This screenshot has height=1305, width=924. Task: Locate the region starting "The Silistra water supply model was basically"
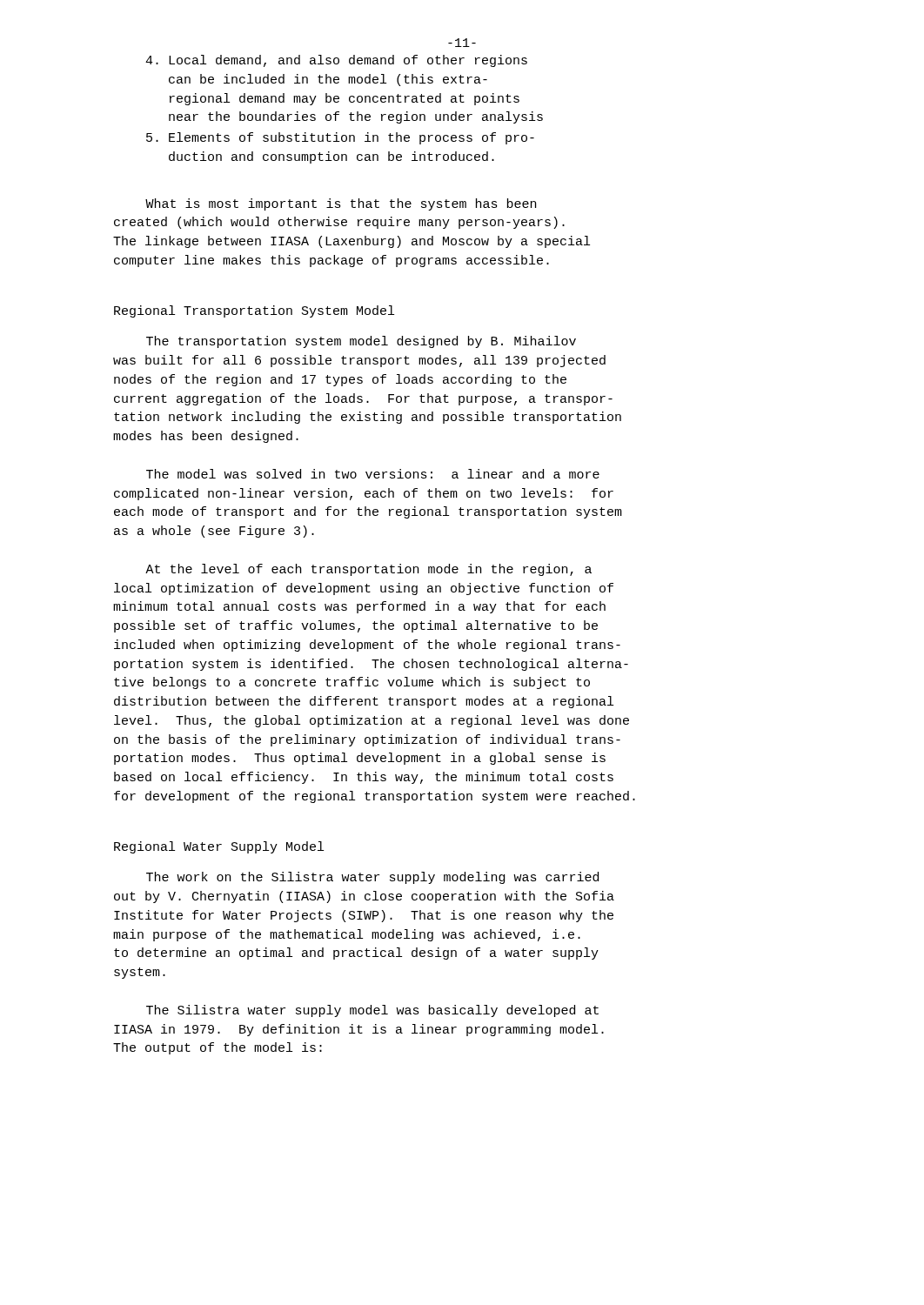pos(360,1030)
